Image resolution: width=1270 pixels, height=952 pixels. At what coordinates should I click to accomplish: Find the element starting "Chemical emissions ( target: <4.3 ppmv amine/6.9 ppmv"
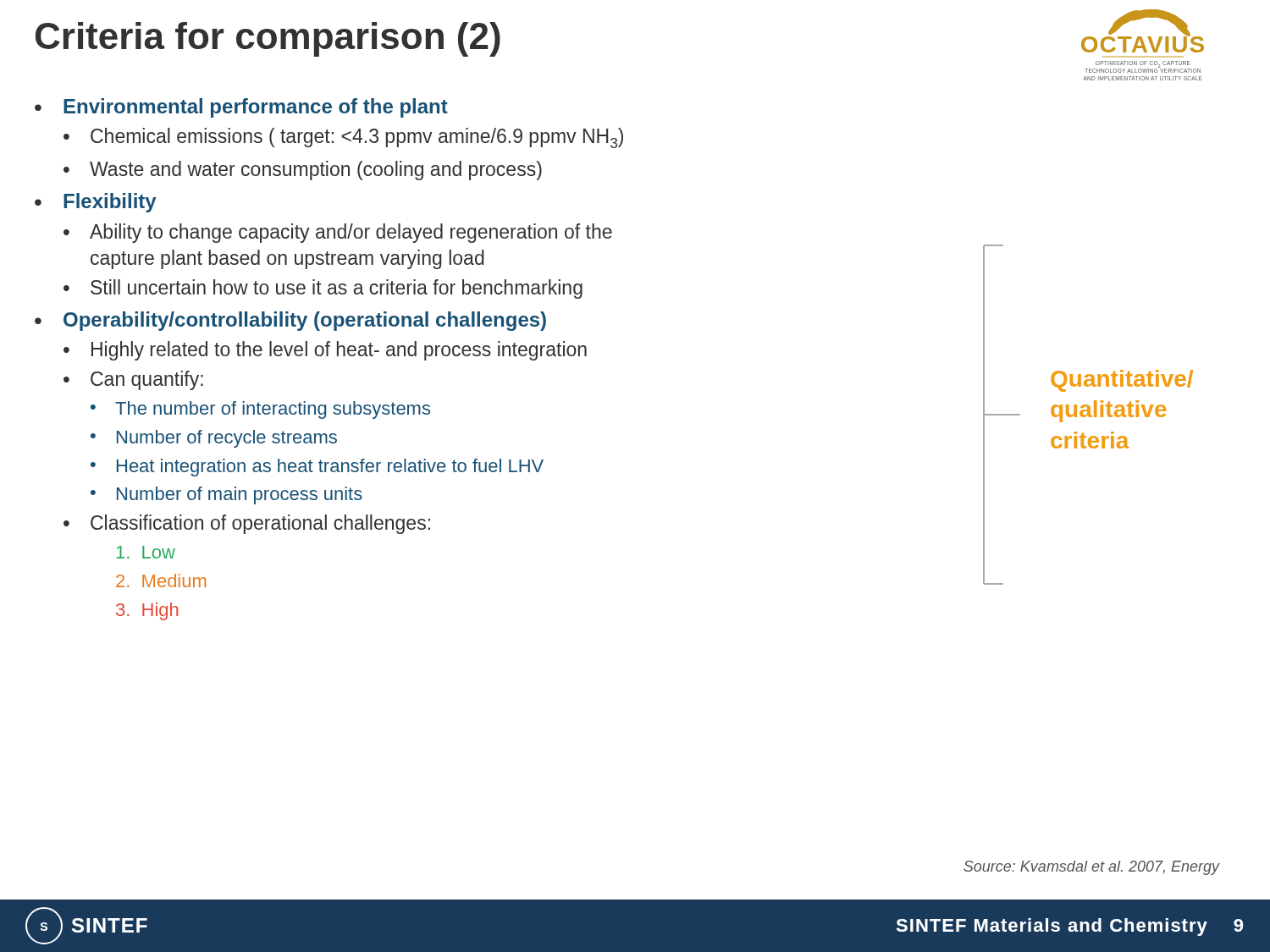[x=357, y=139]
